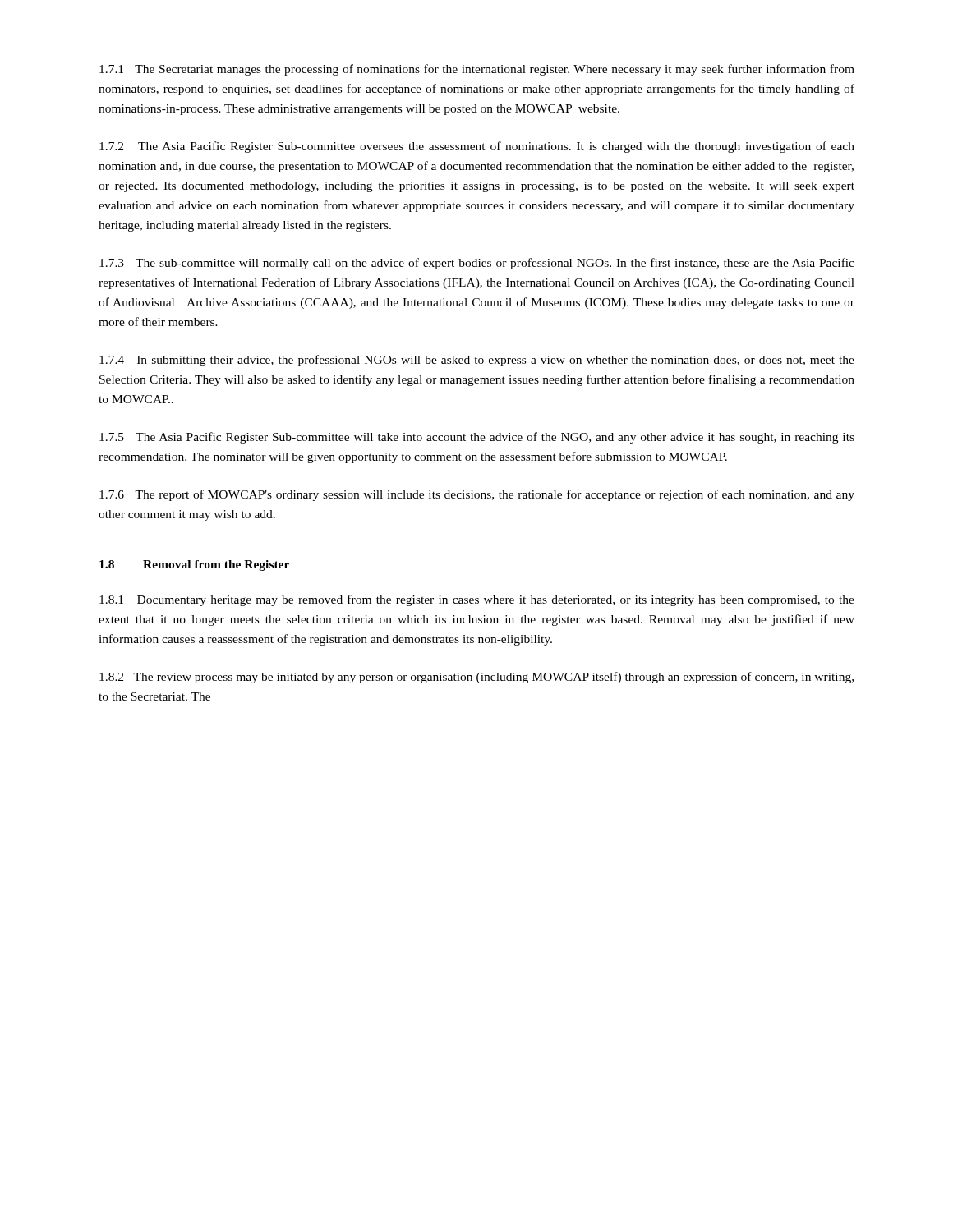Locate the text block starting "7.3 The sub-committee will"
The height and width of the screenshot is (1232, 953).
(476, 292)
